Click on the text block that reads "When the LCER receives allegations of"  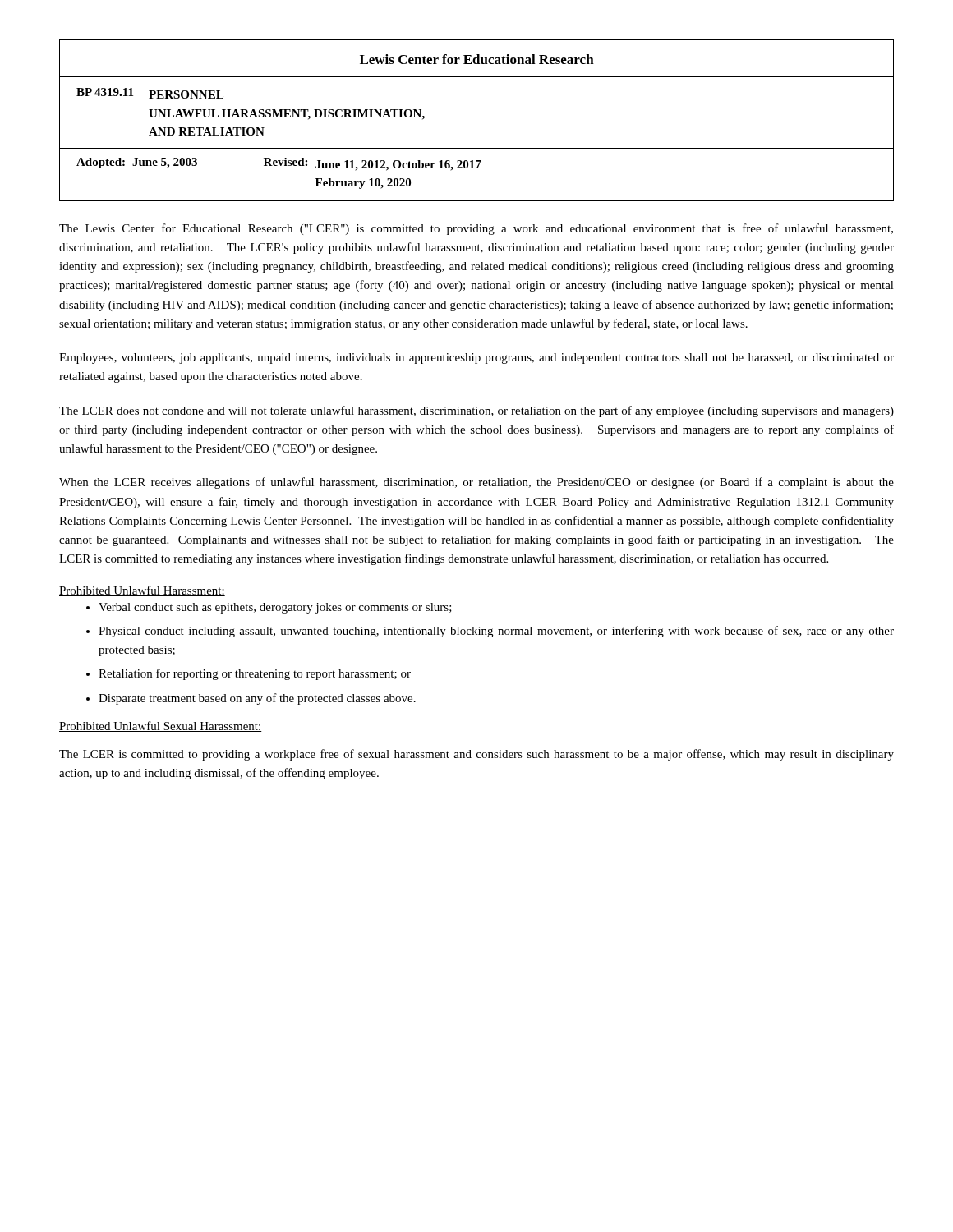click(x=476, y=521)
